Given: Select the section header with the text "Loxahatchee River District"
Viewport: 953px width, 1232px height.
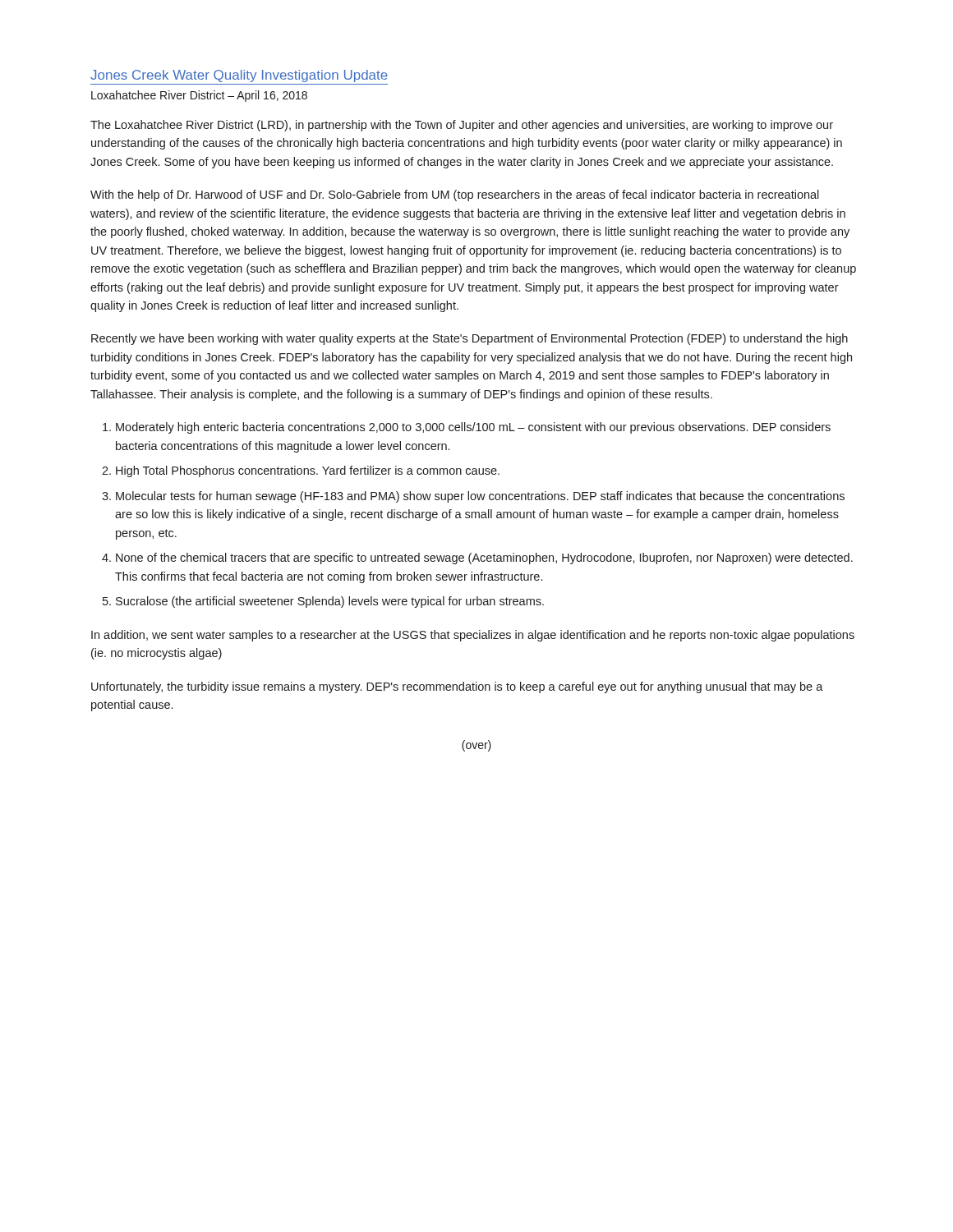Looking at the screenshot, I should [x=199, y=95].
